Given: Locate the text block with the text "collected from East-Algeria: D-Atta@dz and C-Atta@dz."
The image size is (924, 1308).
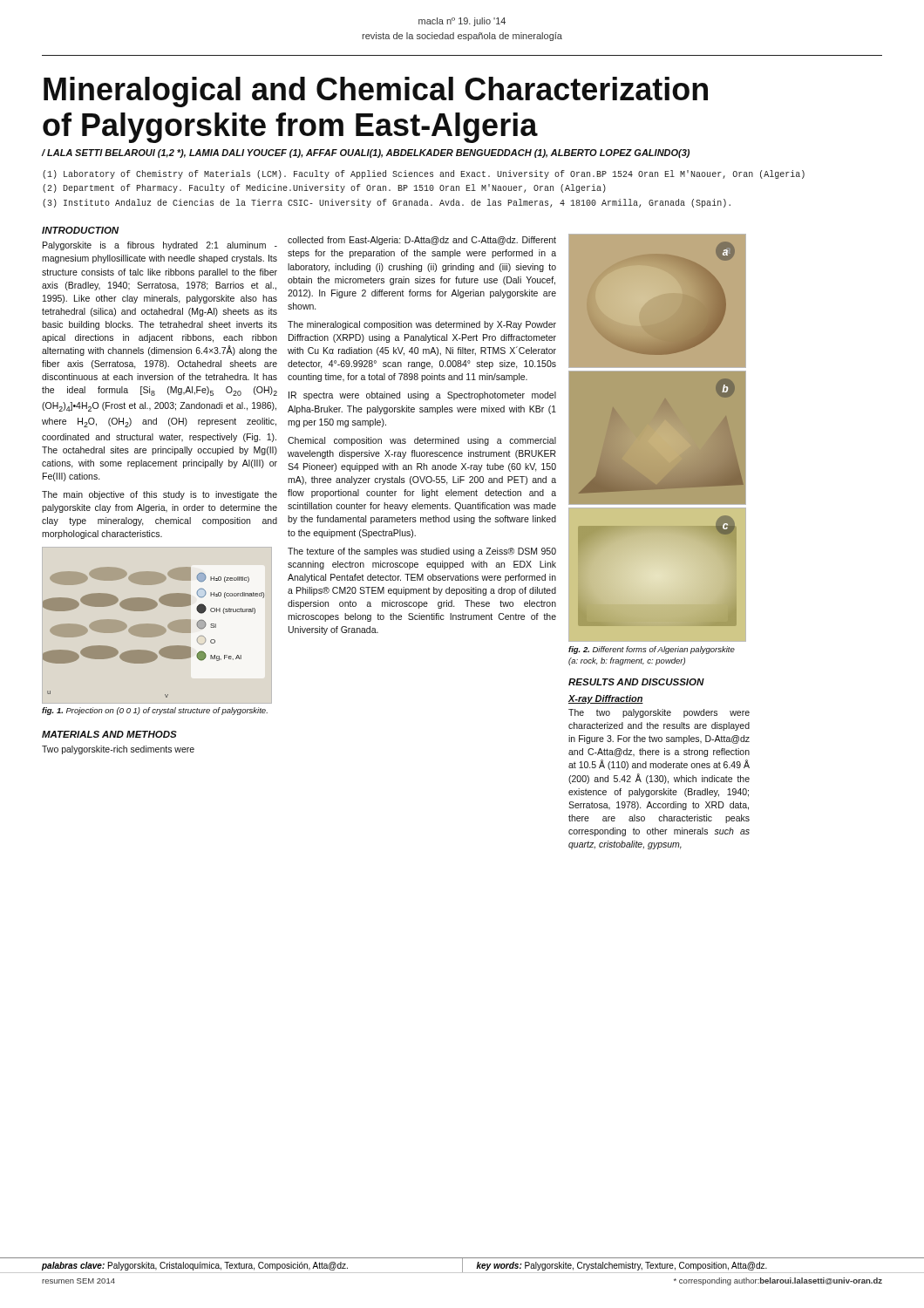Looking at the screenshot, I should pyautogui.click(x=422, y=273).
